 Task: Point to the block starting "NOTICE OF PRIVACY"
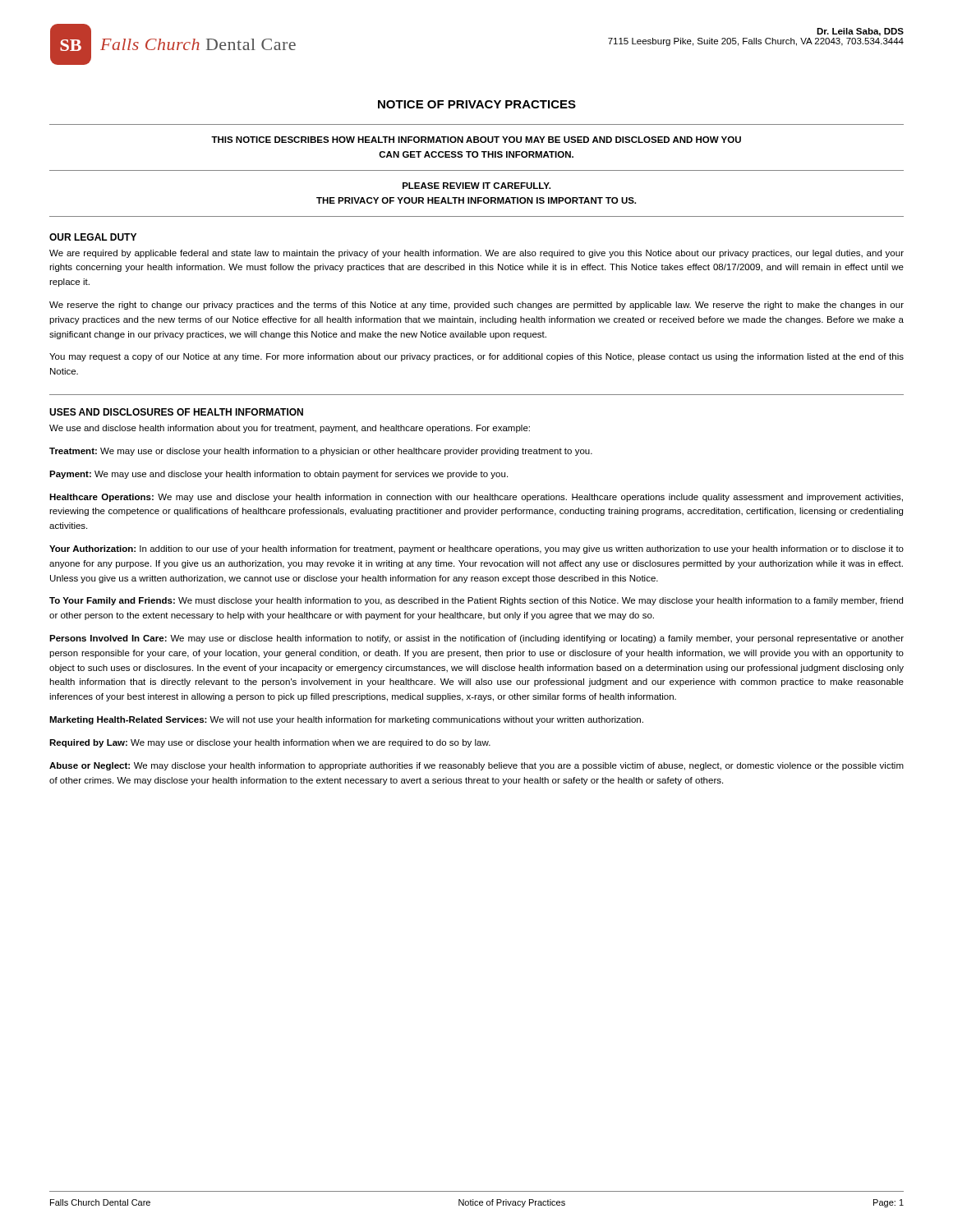pos(476,104)
